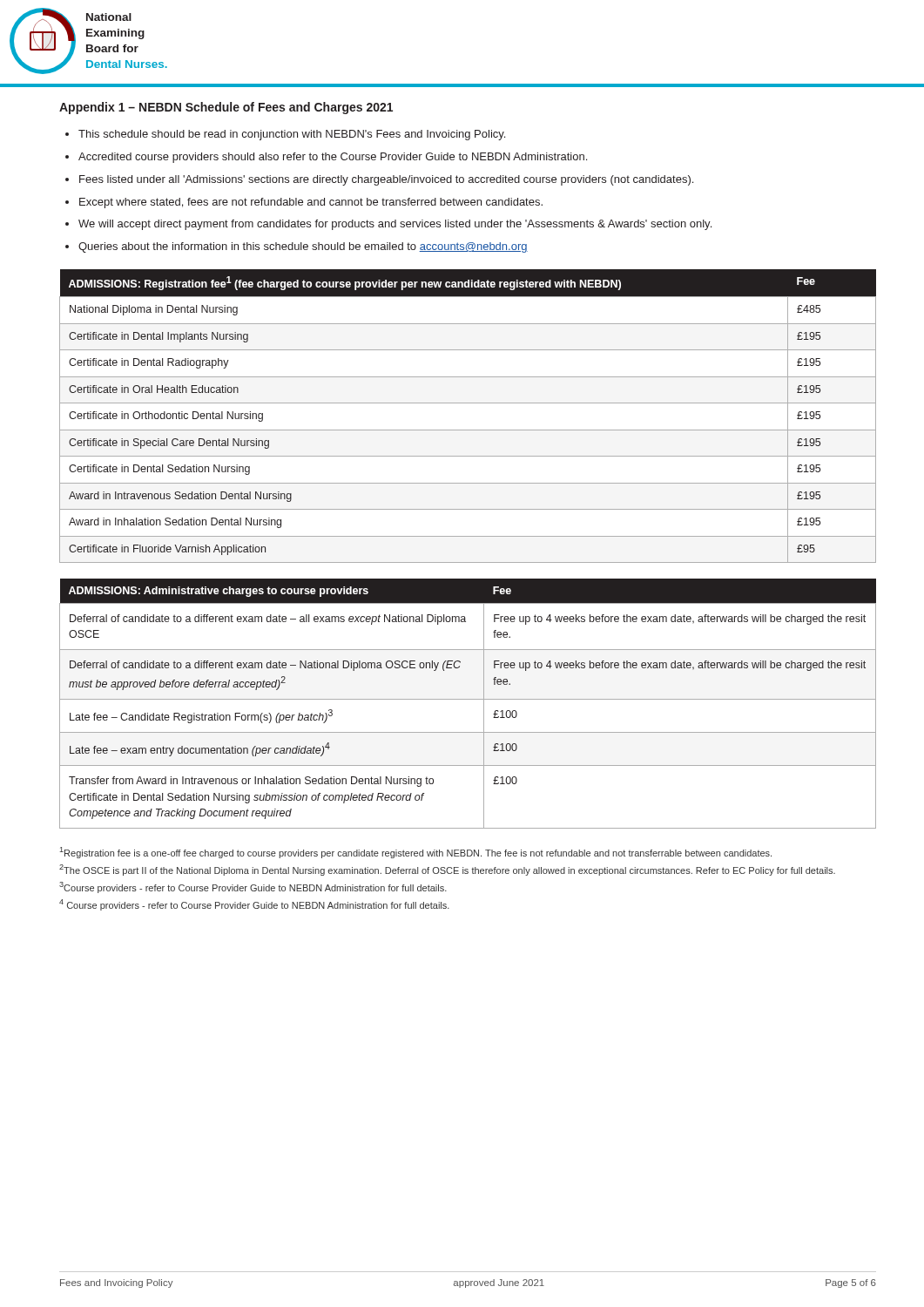Image resolution: width=924 pixels, height=1307 pixels.
Task: Click on the element starting "Fees listed under all 'Admissions' sections are directly"
Action: pyautogui.click(x=386, y=179)
